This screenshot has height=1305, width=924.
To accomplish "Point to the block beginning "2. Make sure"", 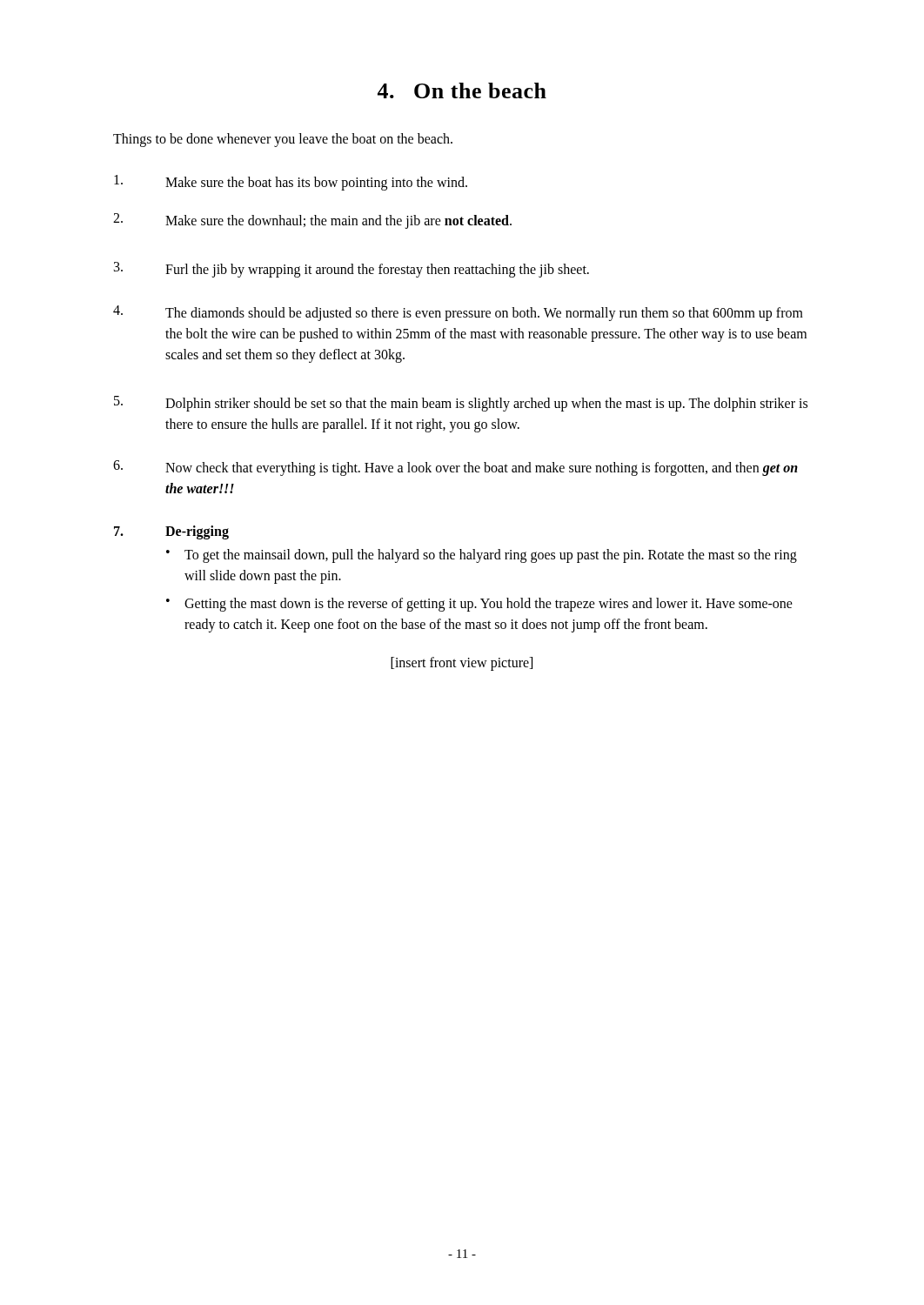I will 462,221.
